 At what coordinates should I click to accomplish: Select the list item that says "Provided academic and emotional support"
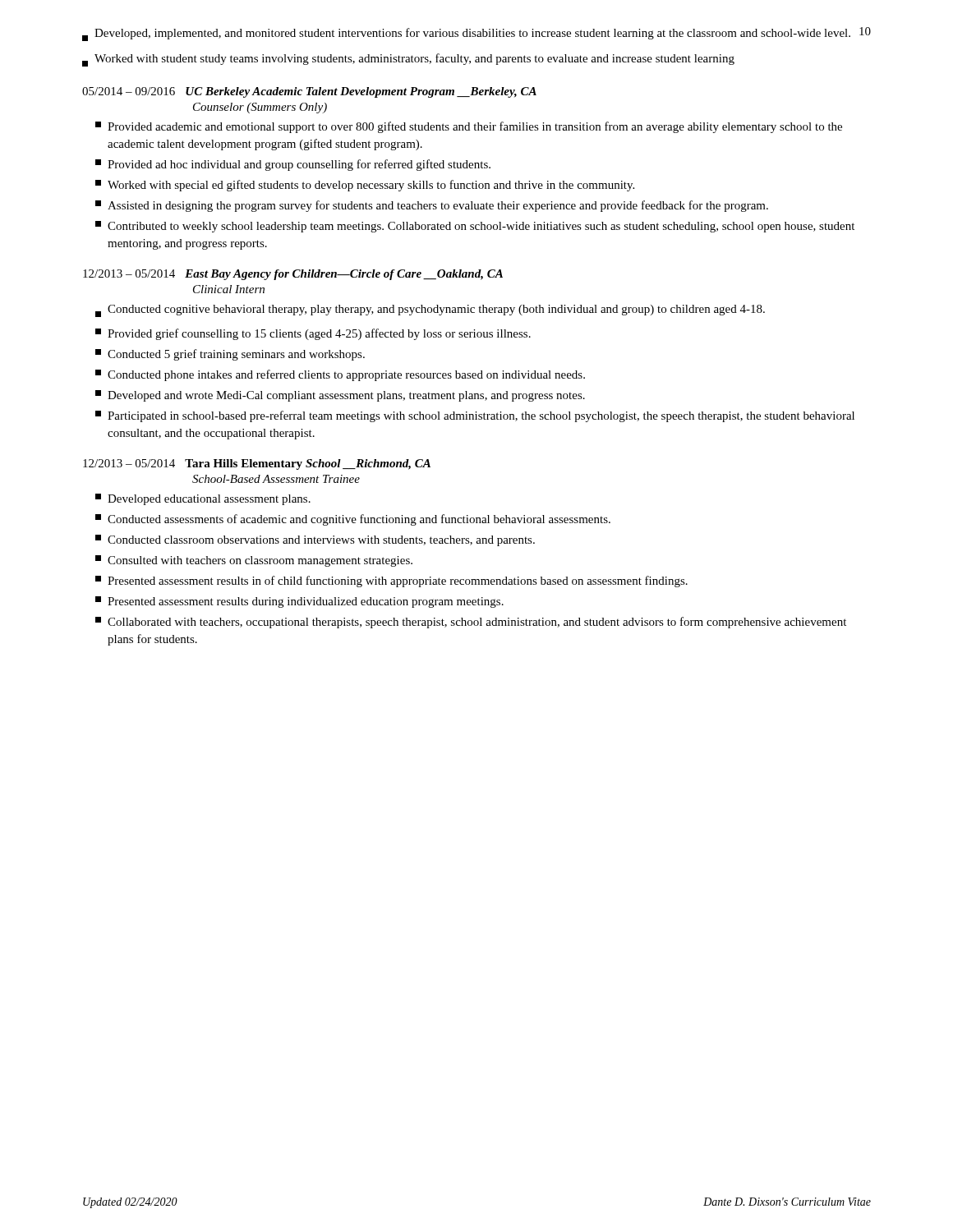pyautogui.click(x=483, y=136)
